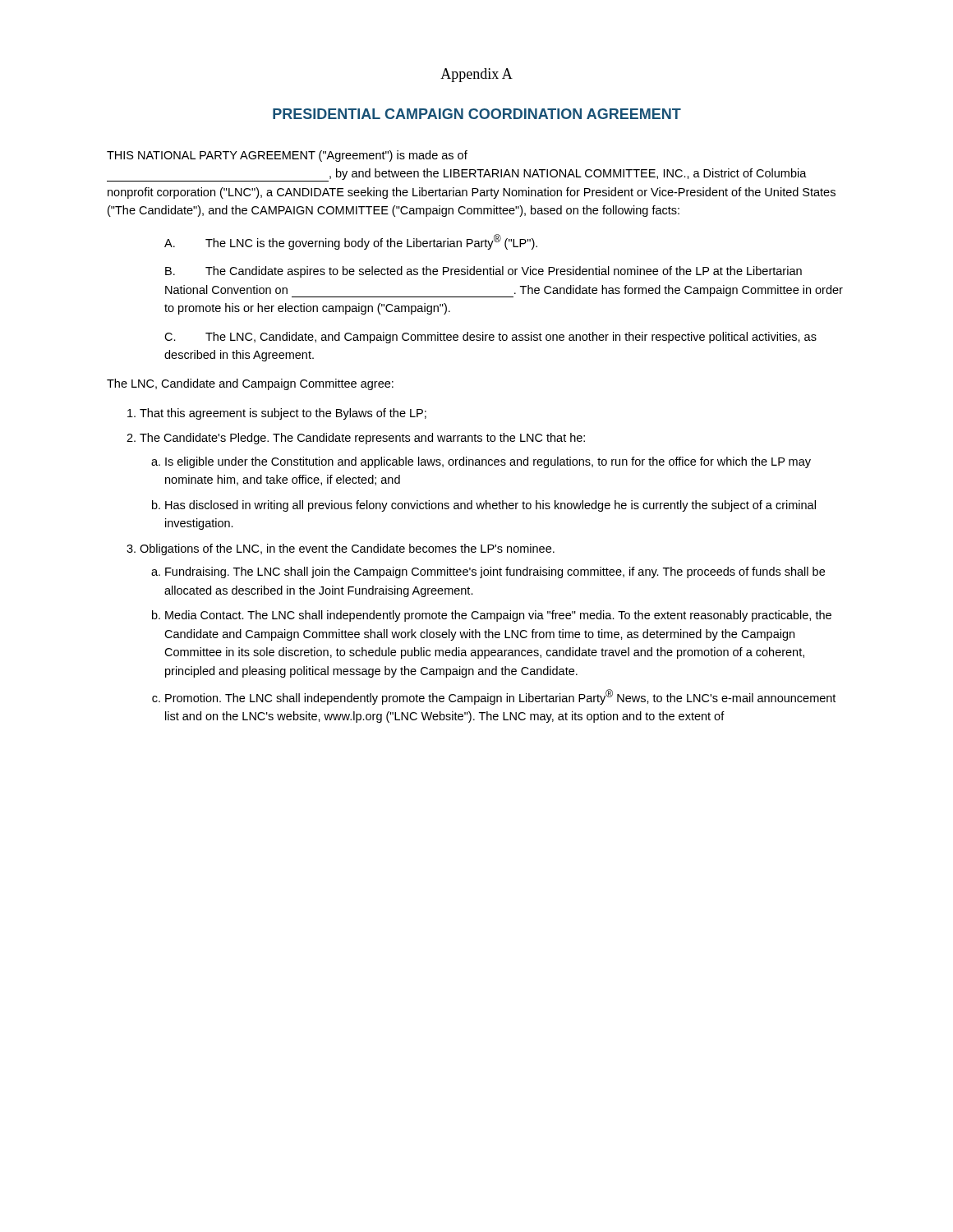953x1232 pixels.
Task: Locate the section header that says "PRESIDENTIAL CAMPAIGN COORDINATION"
Action: pos(476,115)
